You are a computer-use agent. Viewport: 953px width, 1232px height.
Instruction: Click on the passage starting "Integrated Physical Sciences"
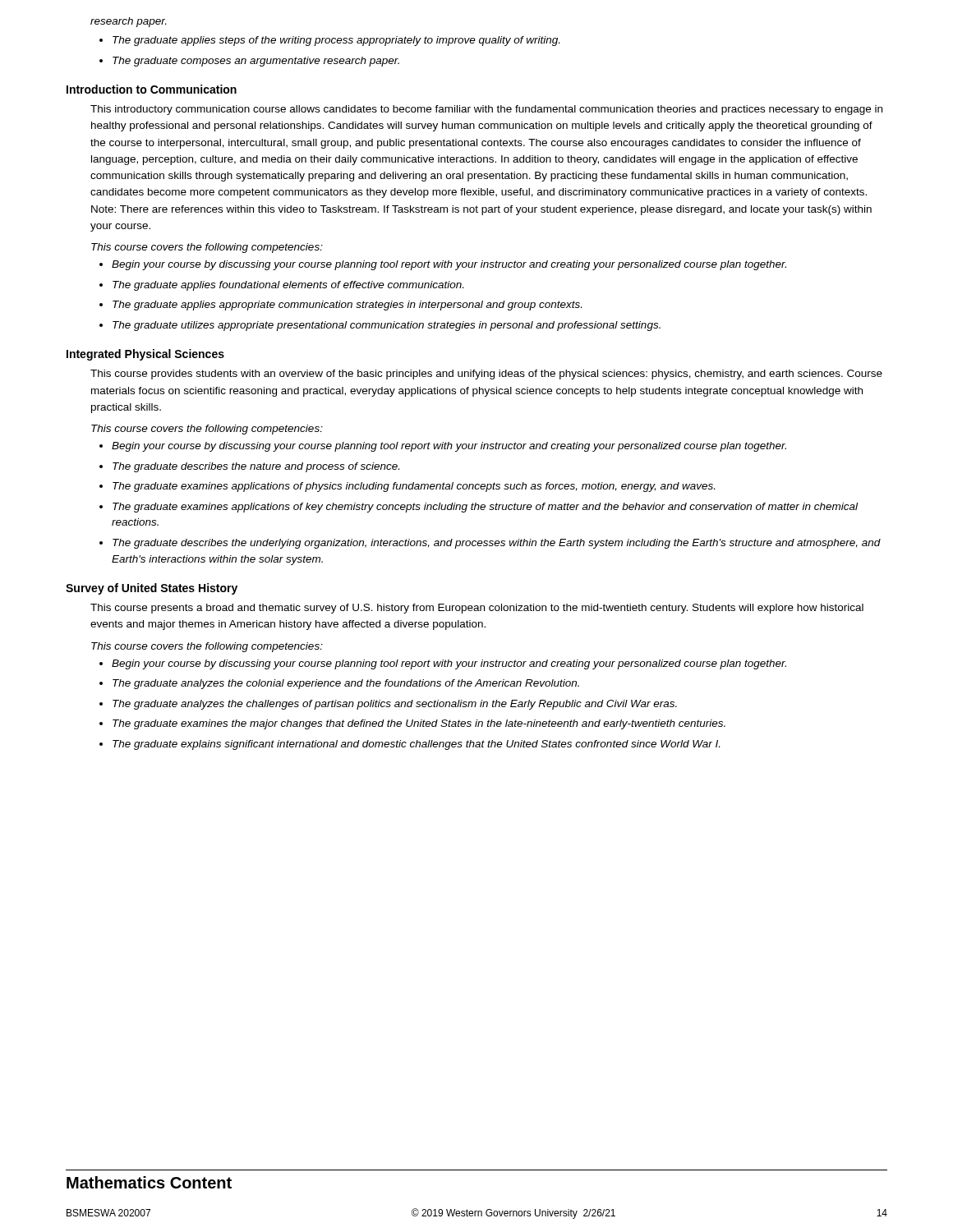(145, 354)
